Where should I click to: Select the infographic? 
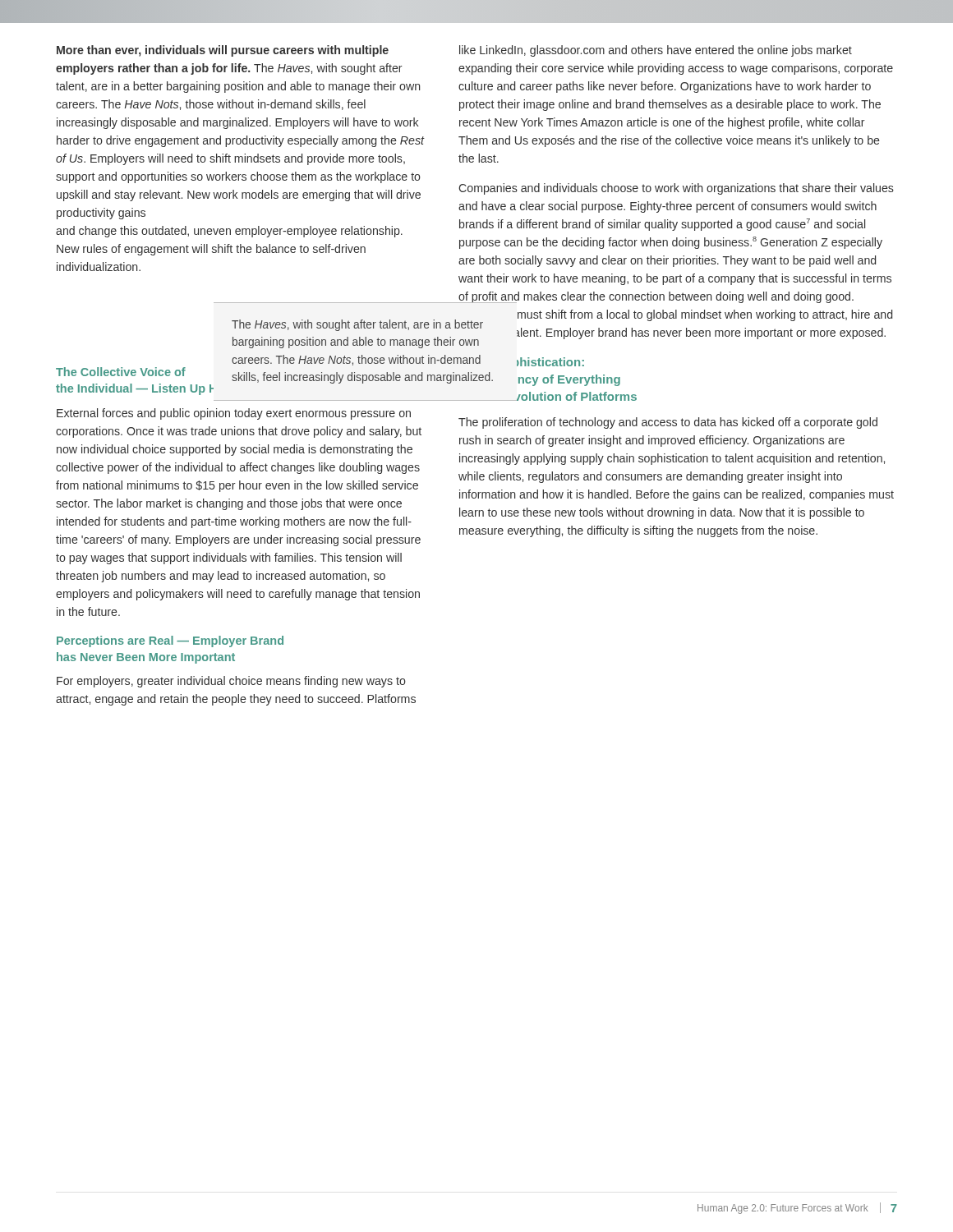pyautogui.click(x=365, y=351)
